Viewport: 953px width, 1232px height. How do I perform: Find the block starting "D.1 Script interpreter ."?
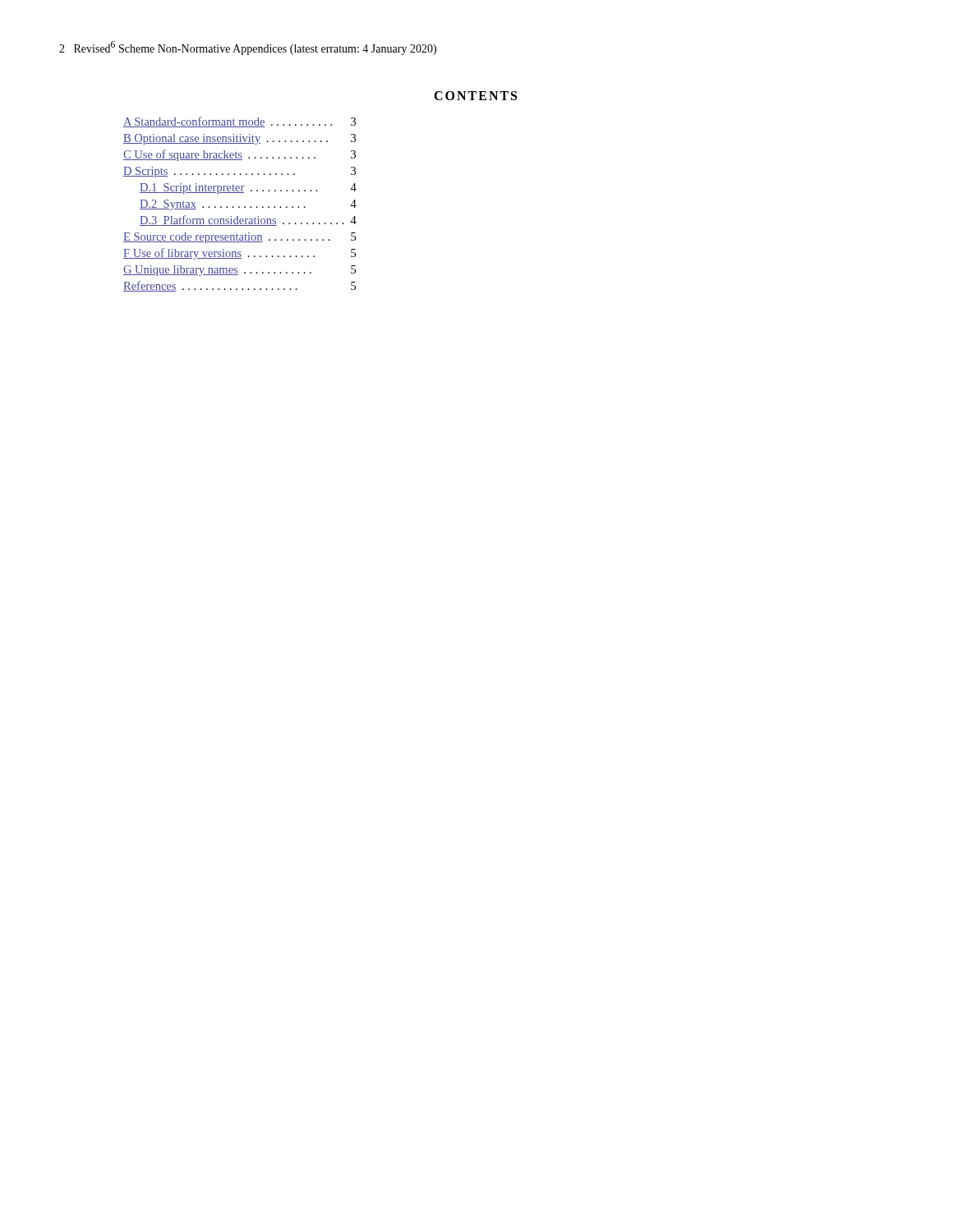pyautogui.click(x=252, y=188)
